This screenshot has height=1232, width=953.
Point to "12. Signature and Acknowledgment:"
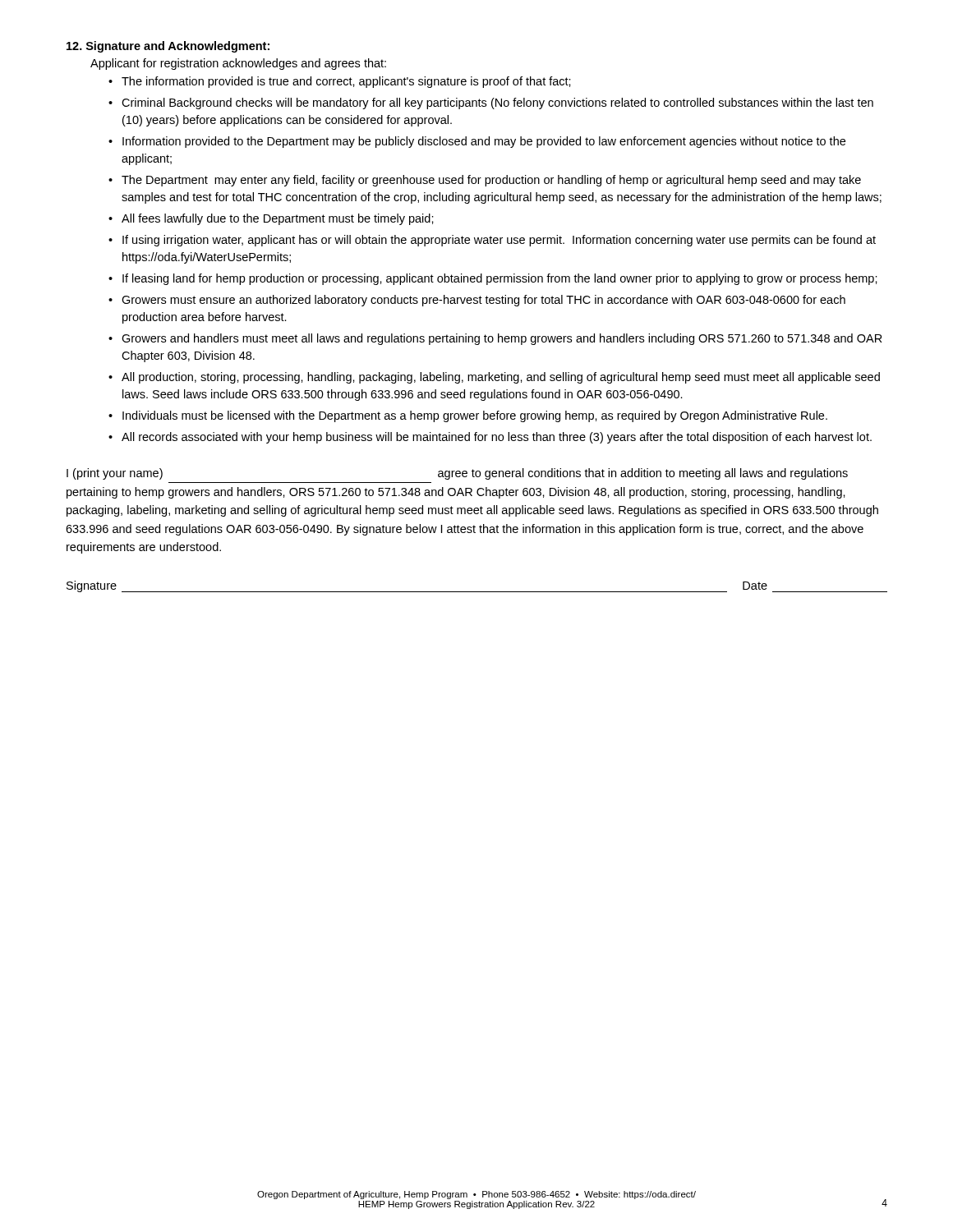pos(168,46)
